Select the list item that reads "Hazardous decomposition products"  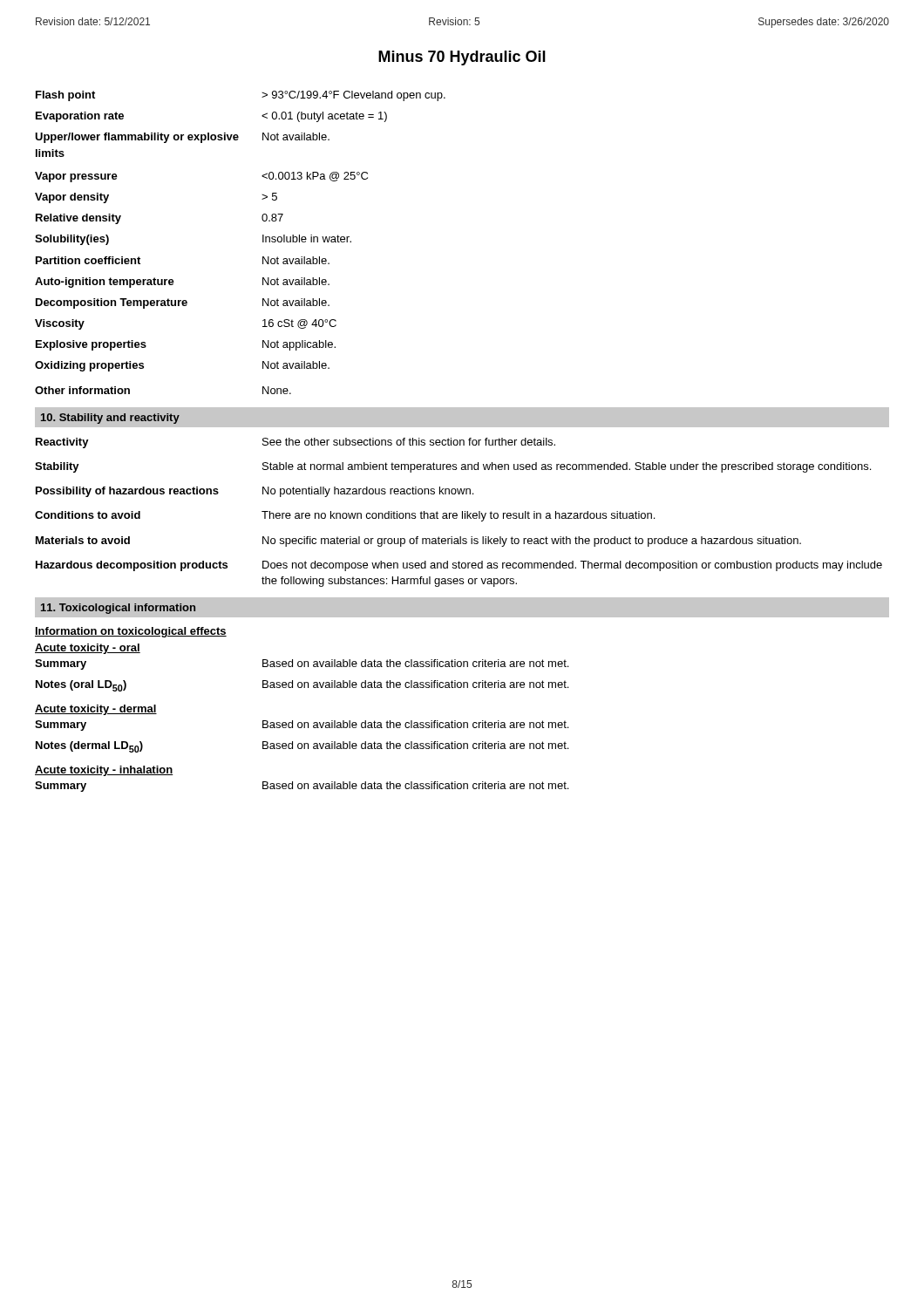462,573
